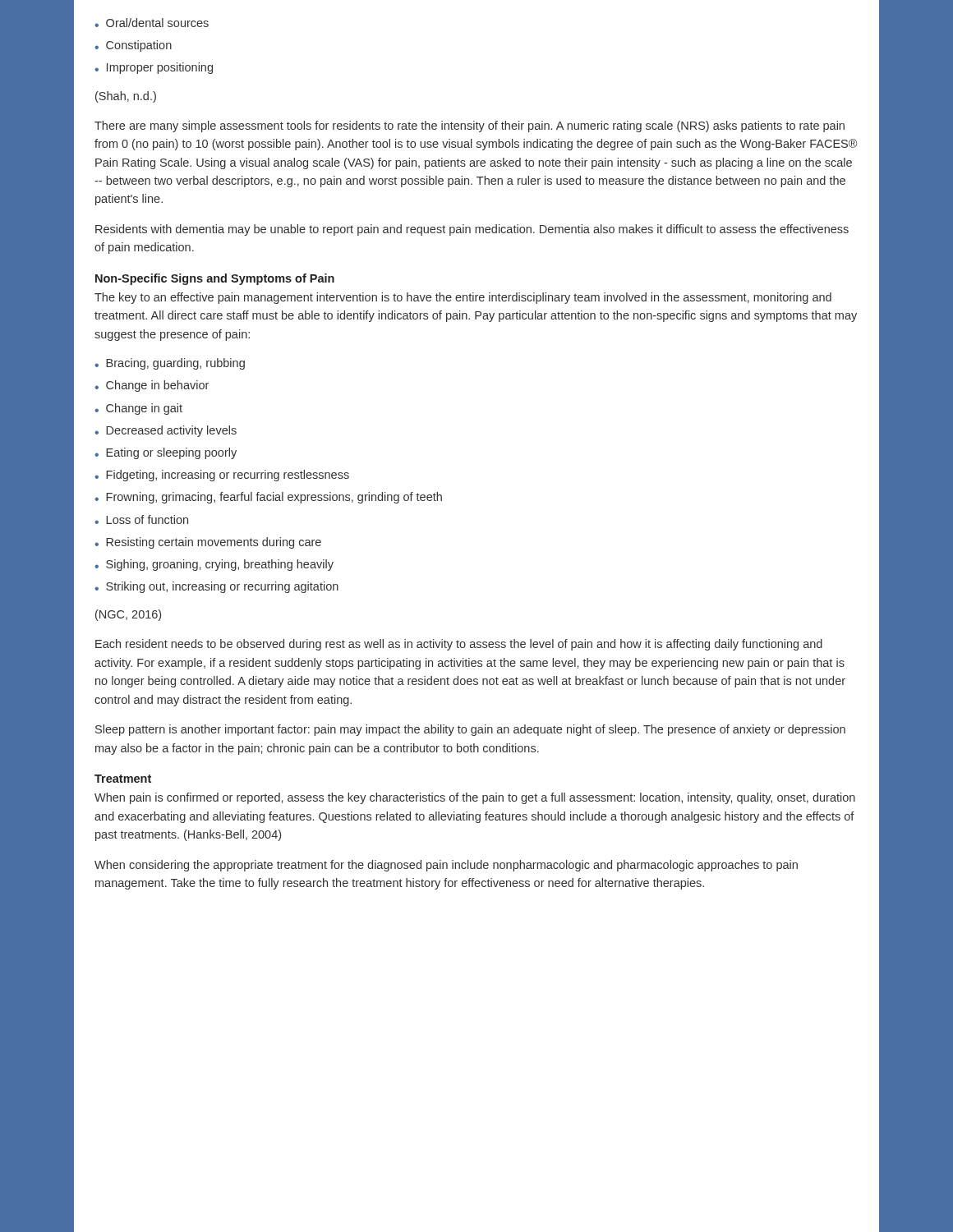Find the block on this page that starts "When pain is confirmed or reported, assess"

click(x=475, y=816)
